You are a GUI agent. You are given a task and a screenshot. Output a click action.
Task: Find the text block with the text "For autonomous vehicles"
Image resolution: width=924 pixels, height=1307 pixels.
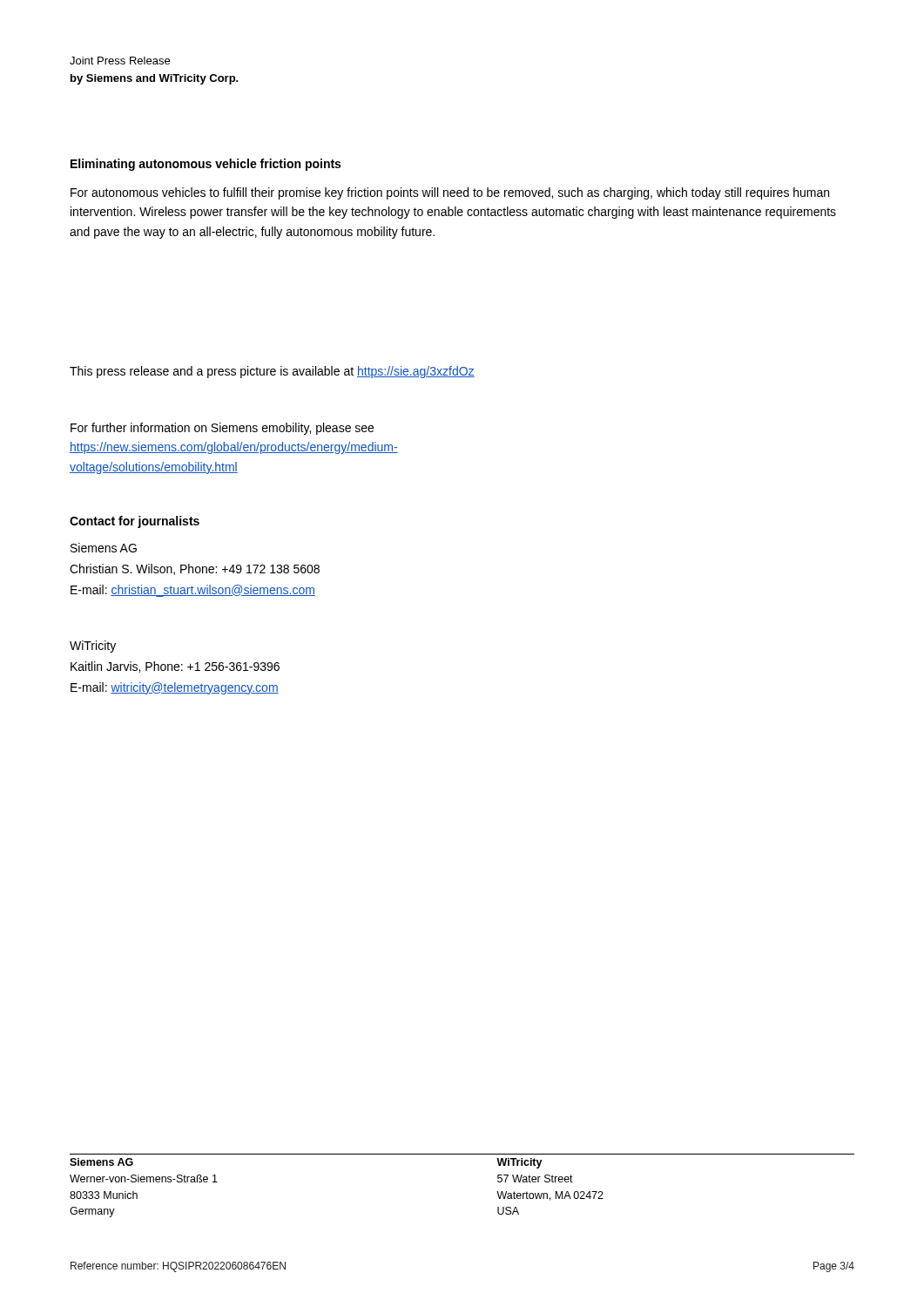(453, 212)
